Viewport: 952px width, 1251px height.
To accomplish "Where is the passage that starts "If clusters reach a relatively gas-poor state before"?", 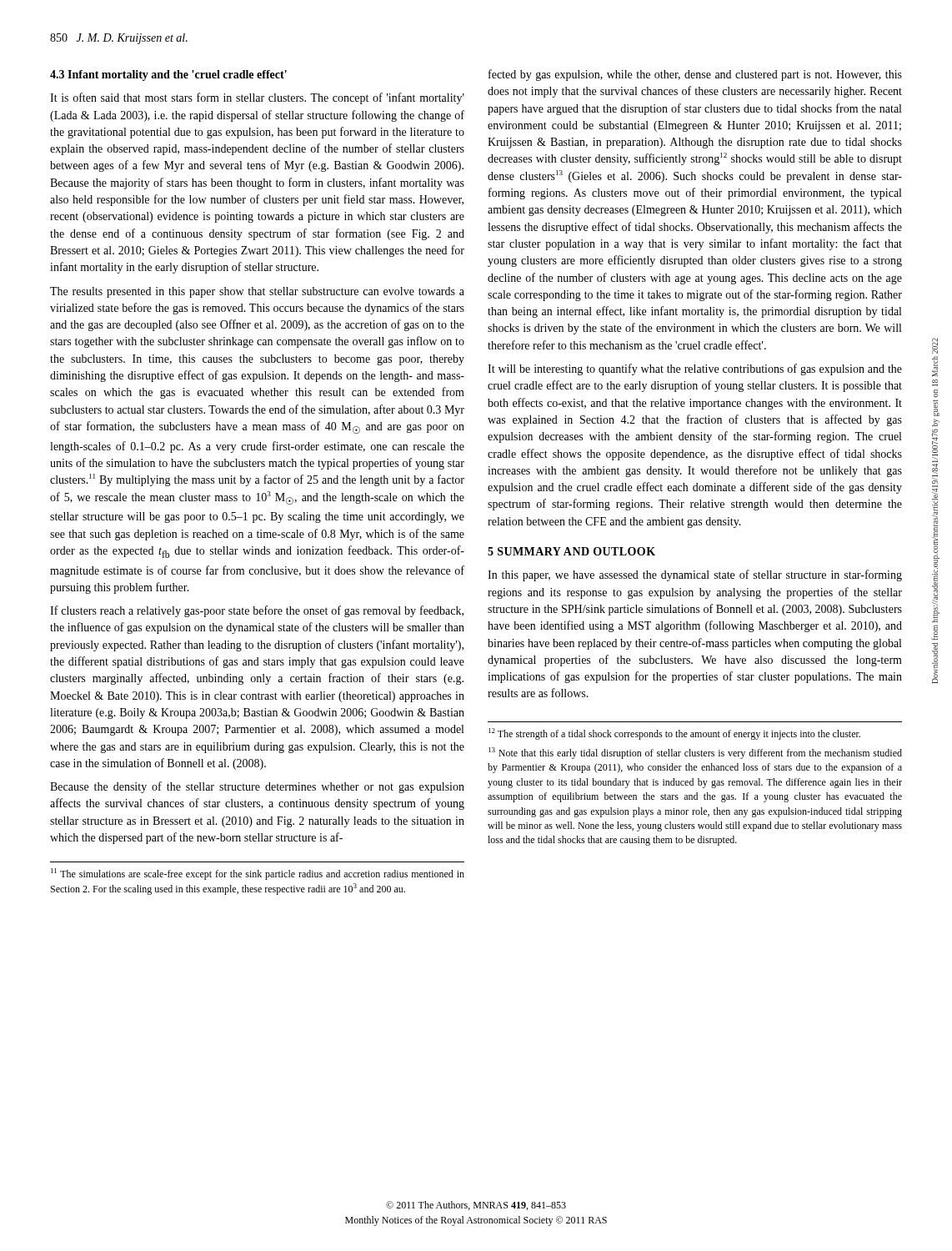I will click(257, 688).
